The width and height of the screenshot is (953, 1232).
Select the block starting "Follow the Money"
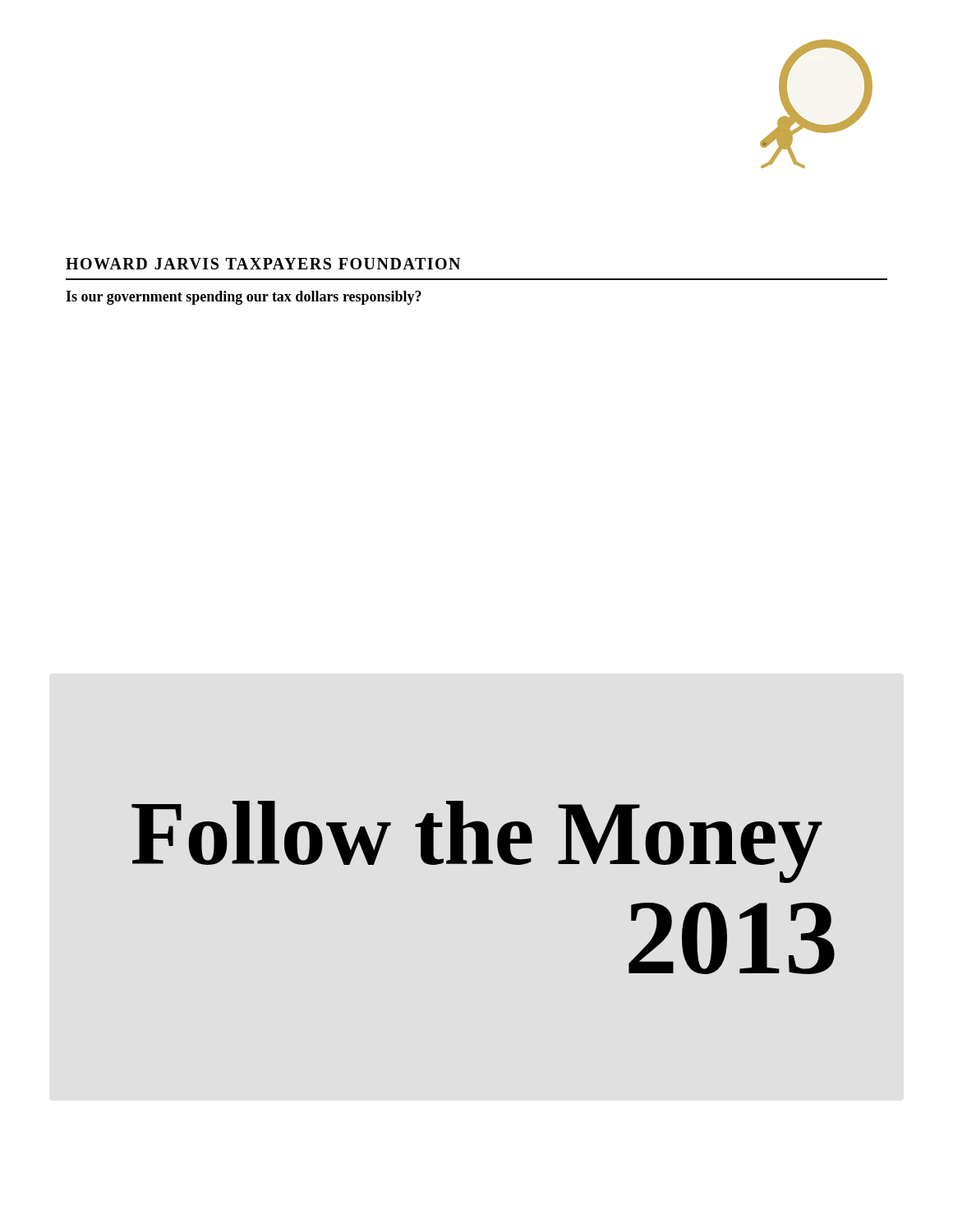(x=476, y=887)
